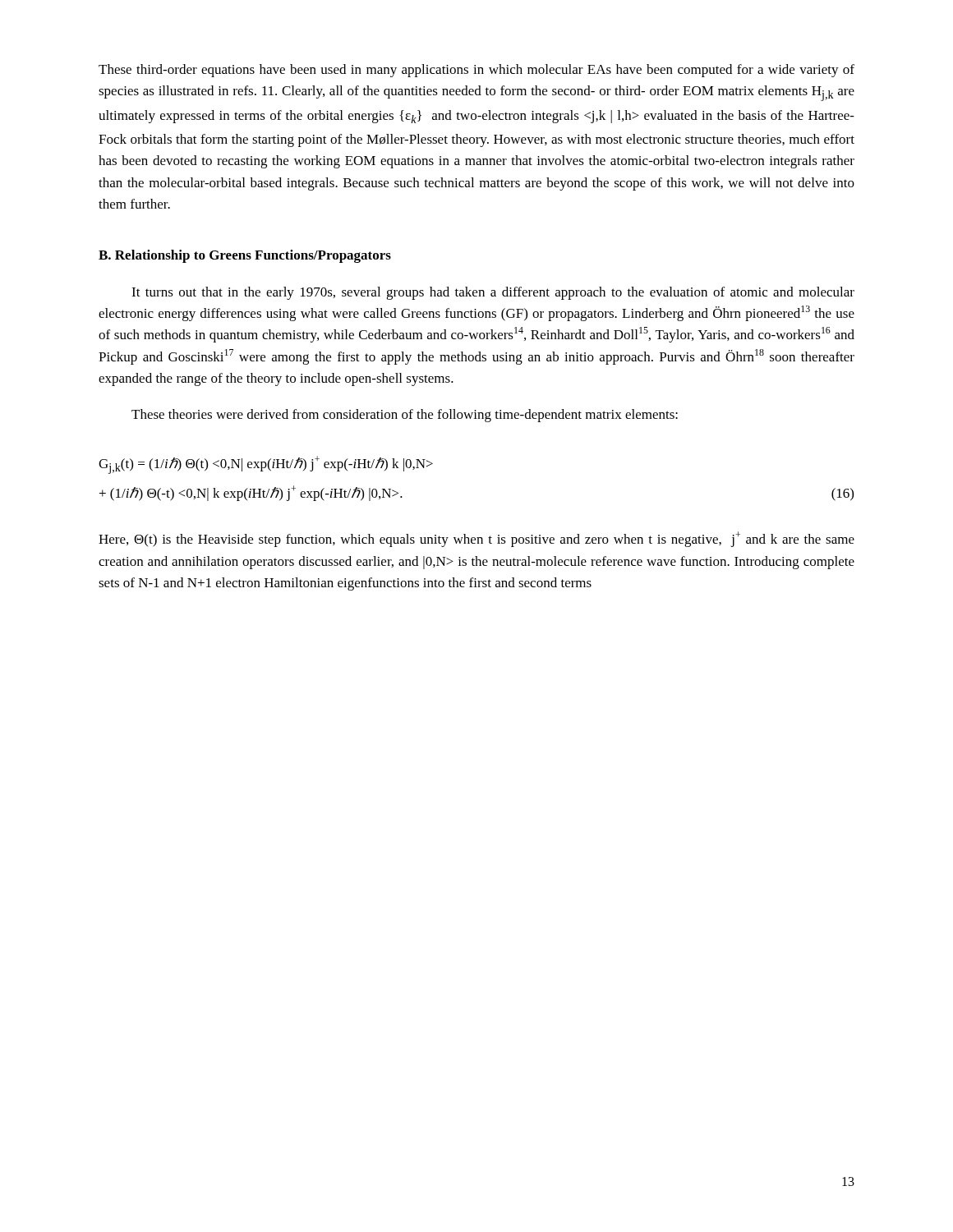
Task: Point to the block beginning "These theories were derived from consideration"
Action: coord(405,415)
